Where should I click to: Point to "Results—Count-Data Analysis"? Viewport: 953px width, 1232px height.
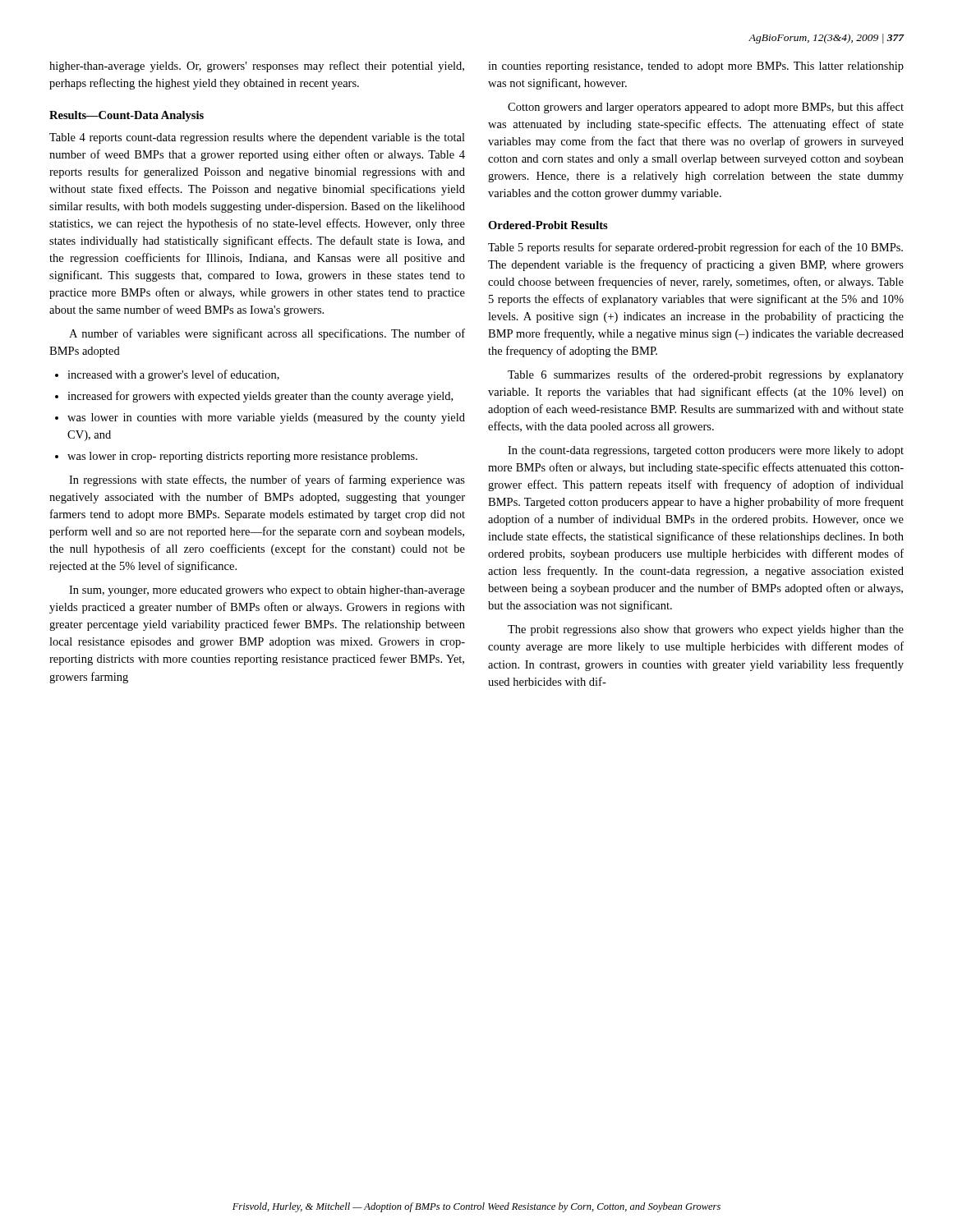point(127,115)
